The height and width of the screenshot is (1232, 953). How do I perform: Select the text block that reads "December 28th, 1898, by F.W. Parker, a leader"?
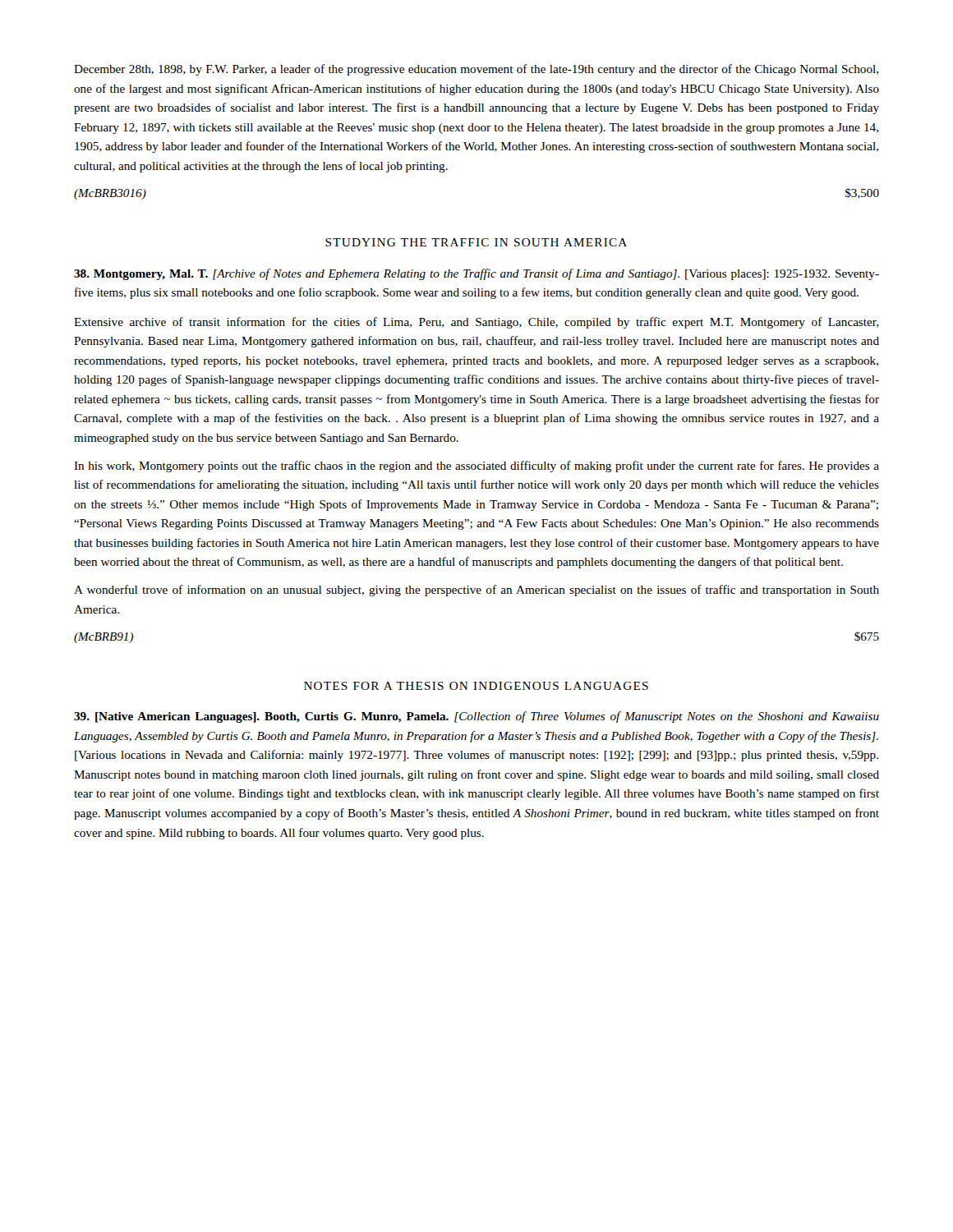click(x=476, y=117)
